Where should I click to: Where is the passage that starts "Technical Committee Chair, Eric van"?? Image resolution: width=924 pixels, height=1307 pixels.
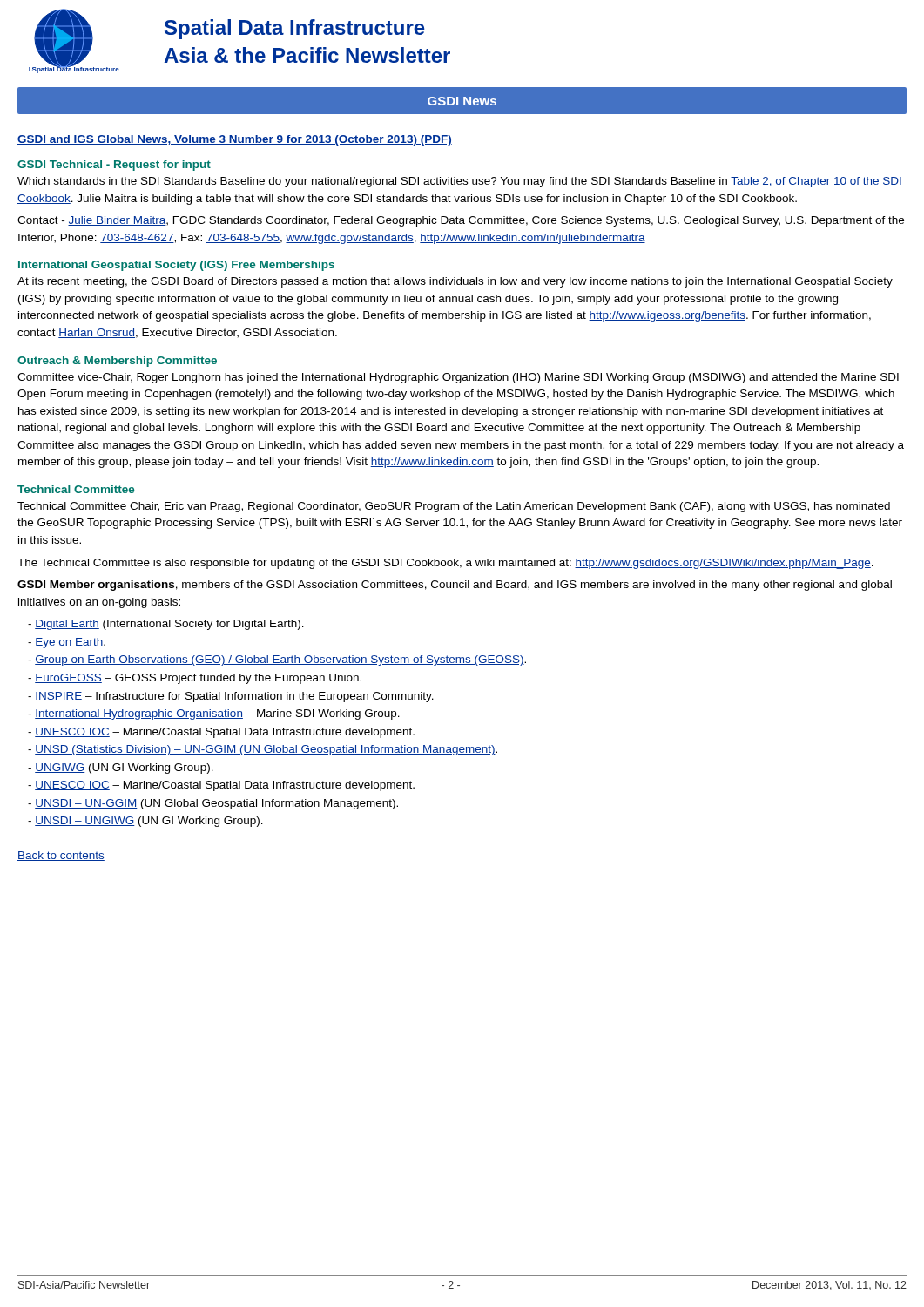462,534
